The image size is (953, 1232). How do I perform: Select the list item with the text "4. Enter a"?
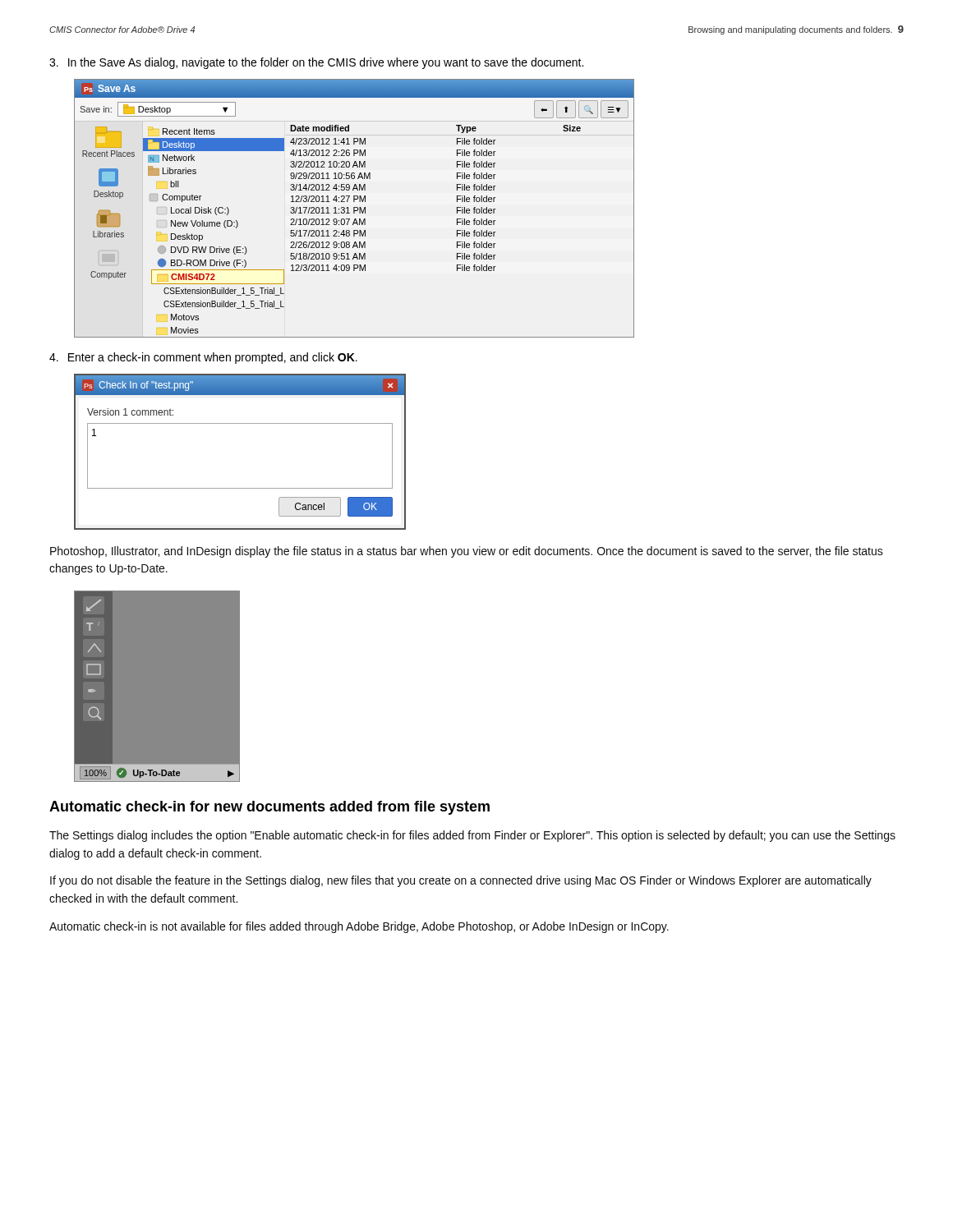click(204, 357)
